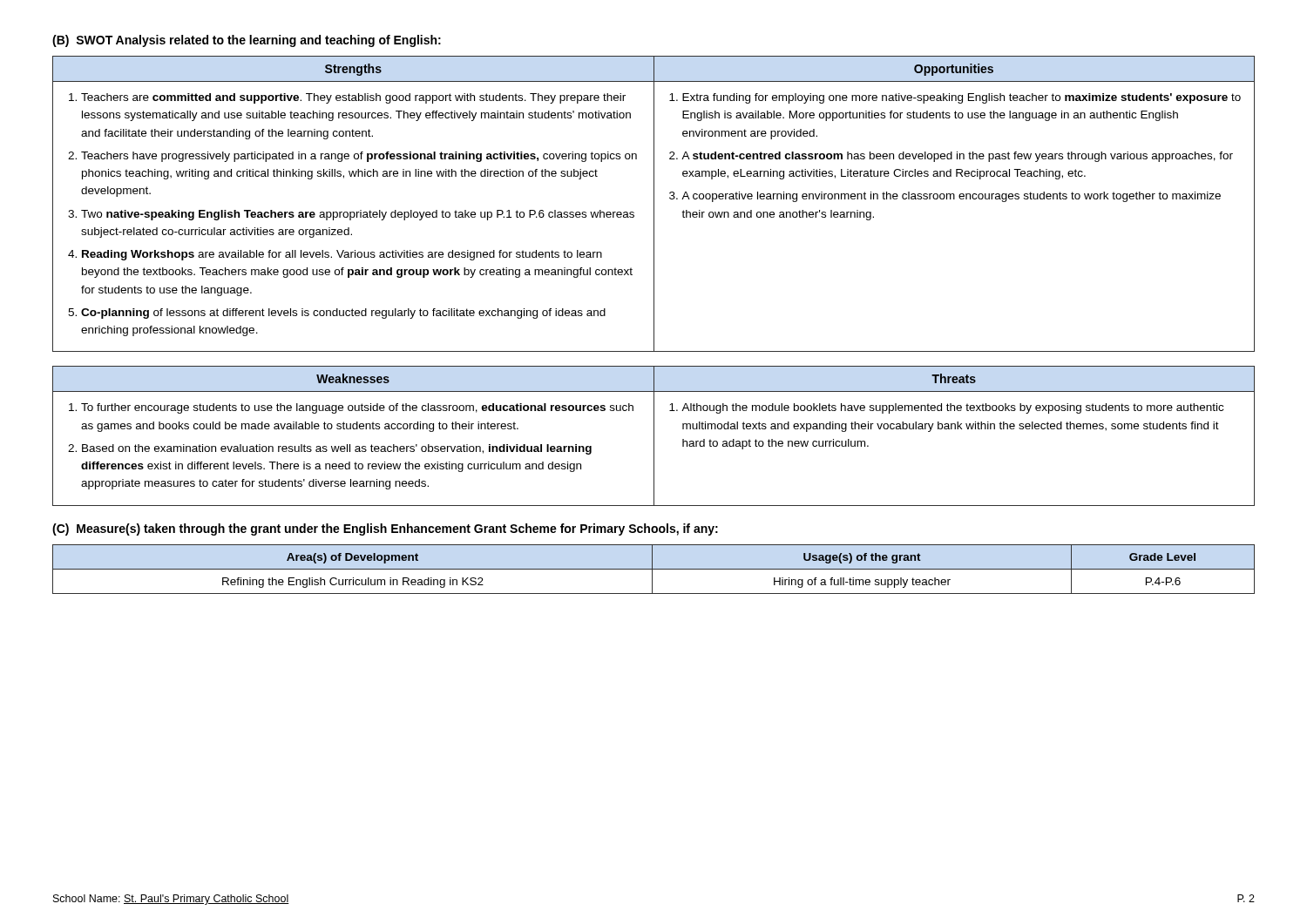Find the table that mentions "Grade Level"

654,569
